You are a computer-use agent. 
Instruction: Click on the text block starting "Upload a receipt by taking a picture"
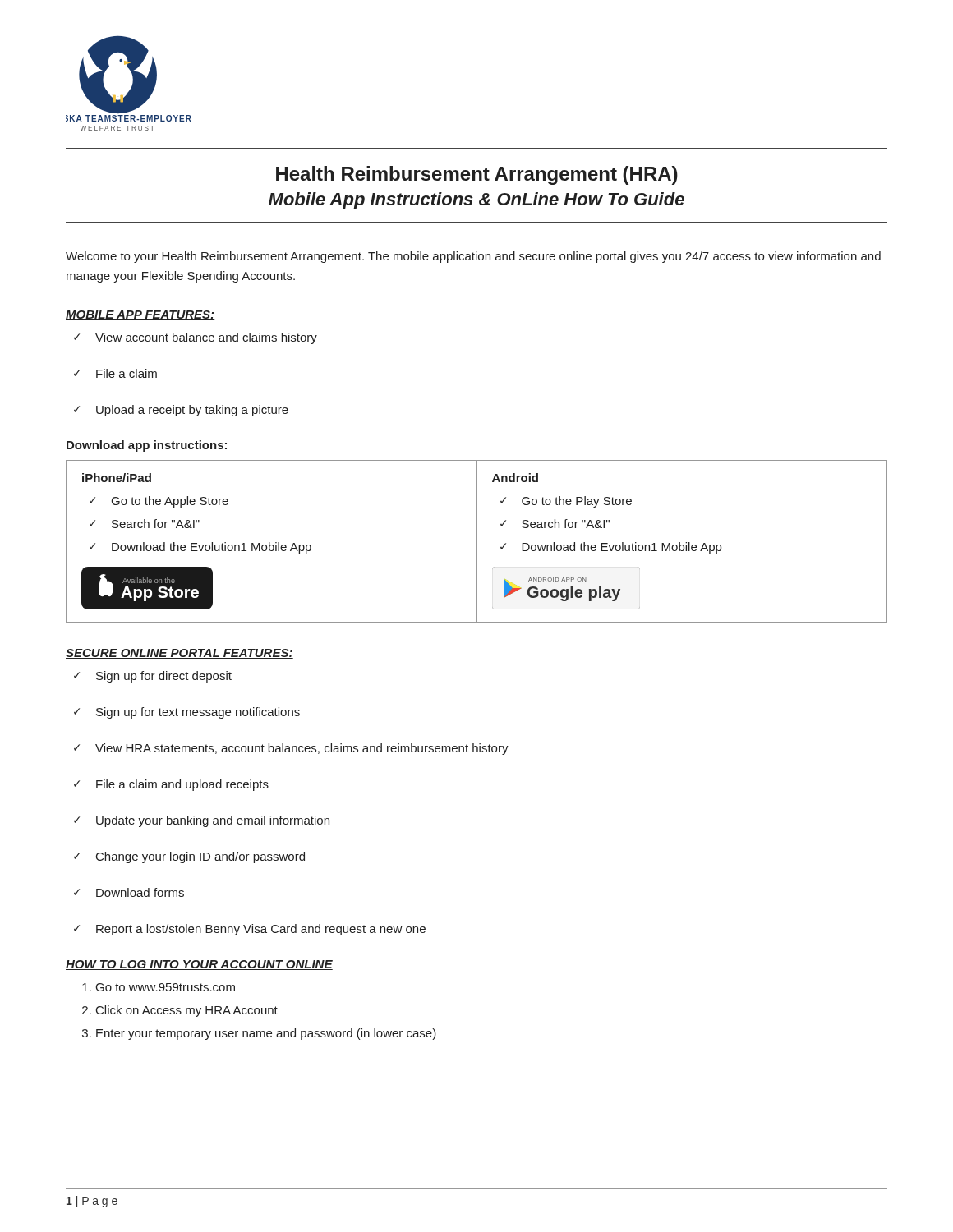(x=181, y=411)
